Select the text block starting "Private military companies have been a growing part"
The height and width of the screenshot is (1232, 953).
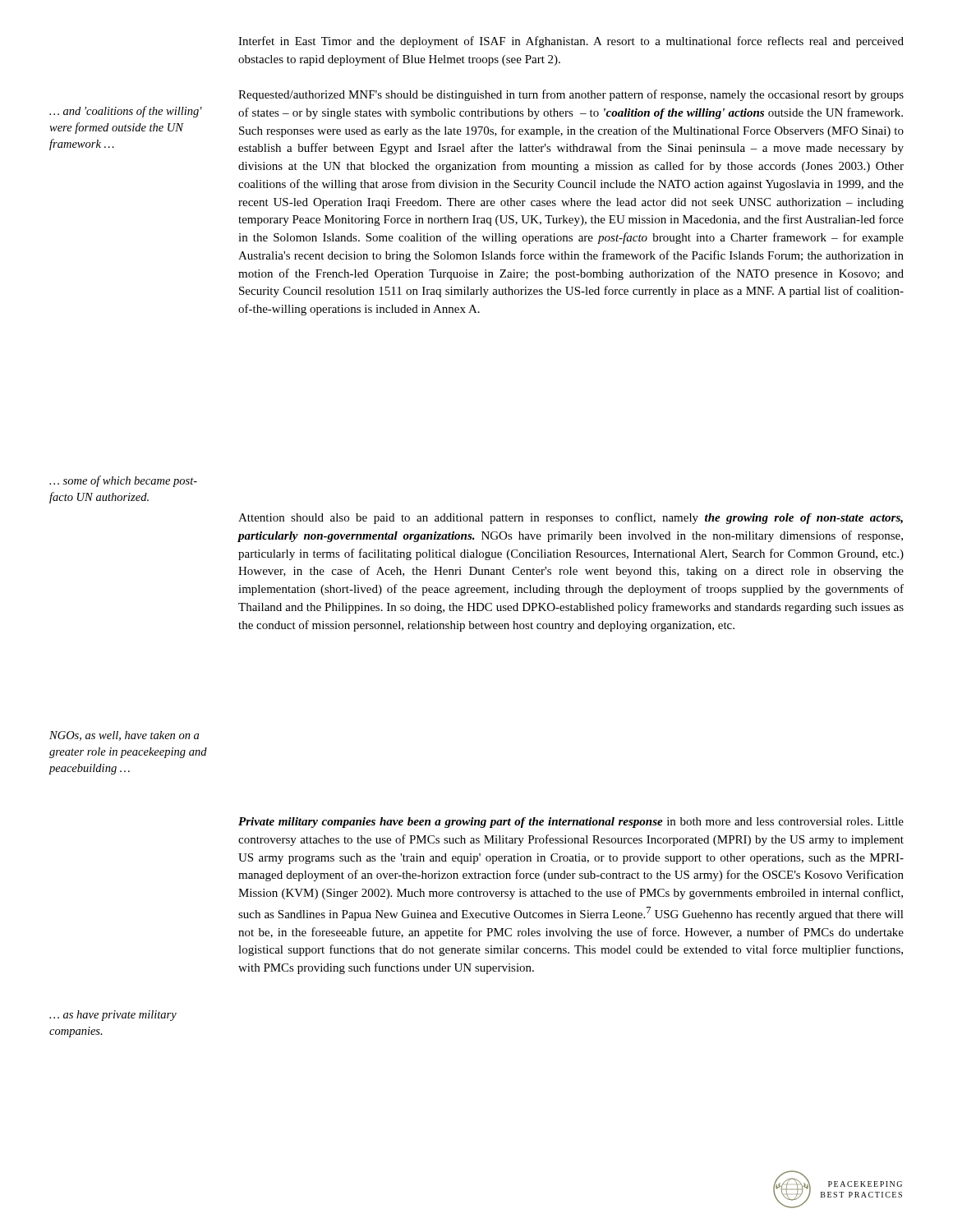[571, 895]
